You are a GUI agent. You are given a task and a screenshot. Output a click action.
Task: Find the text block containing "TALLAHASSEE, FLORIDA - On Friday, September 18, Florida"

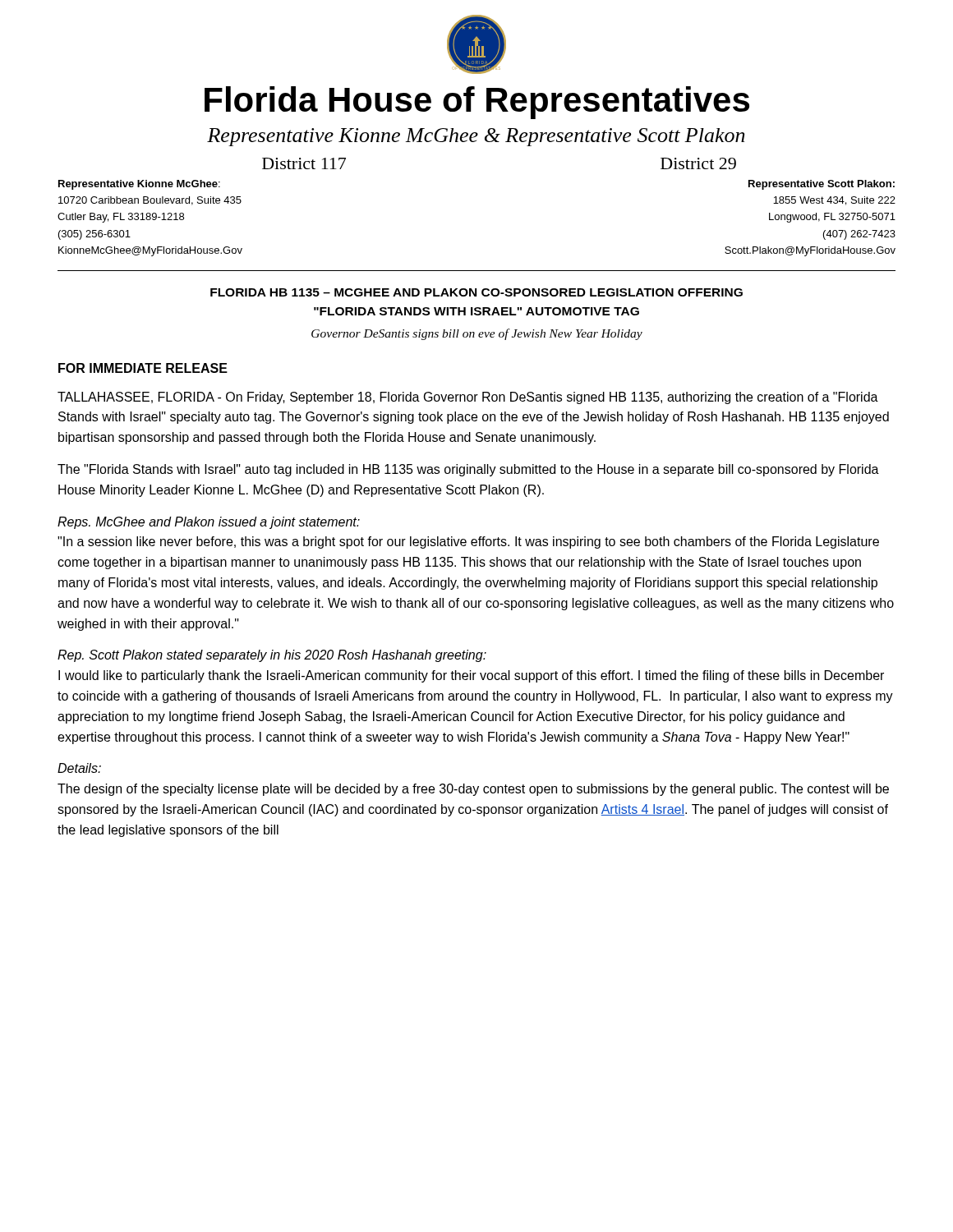[473, 417]
